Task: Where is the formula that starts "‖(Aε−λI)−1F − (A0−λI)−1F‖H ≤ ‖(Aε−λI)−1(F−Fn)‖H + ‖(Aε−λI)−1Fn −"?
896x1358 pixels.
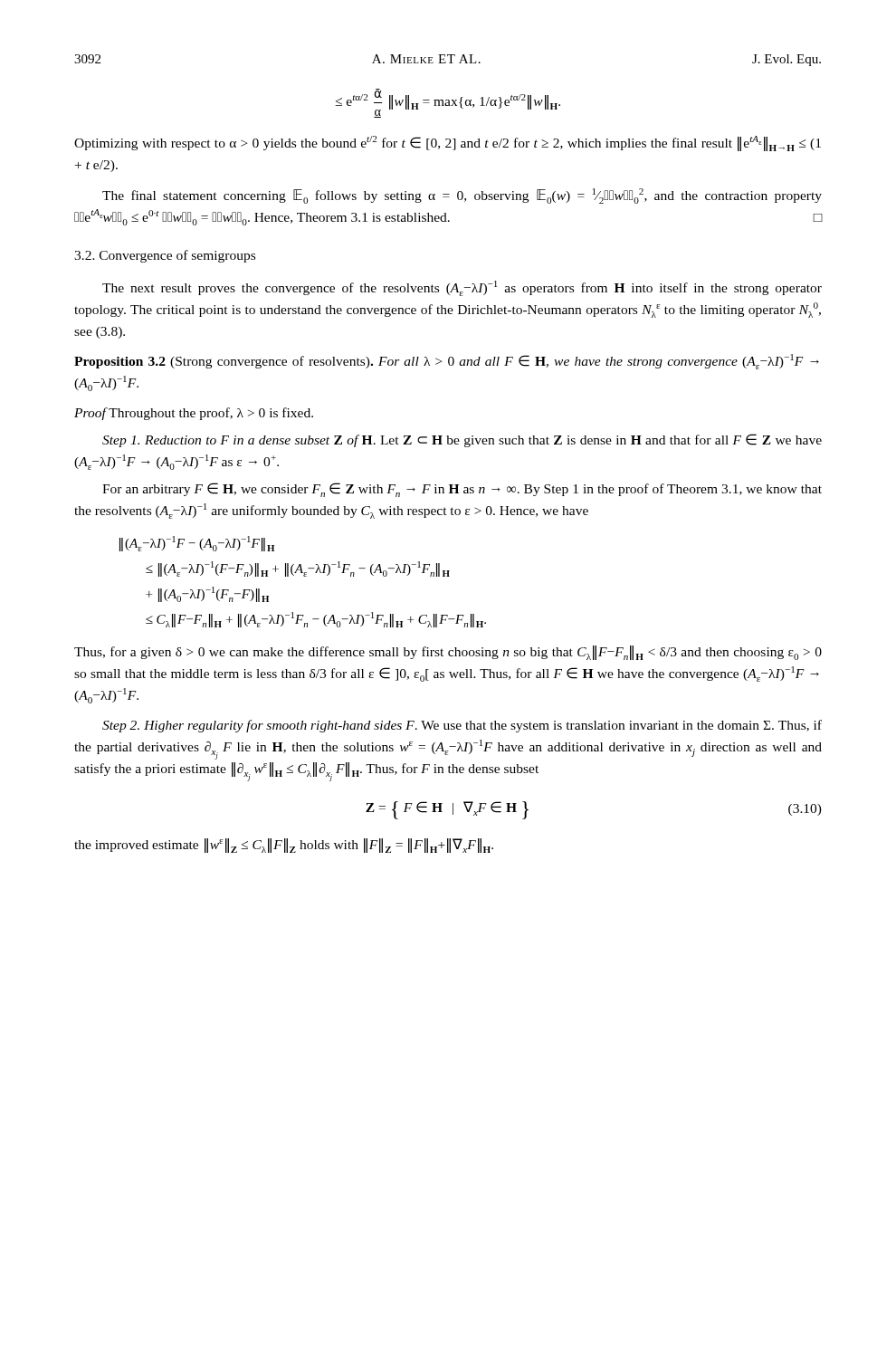Action: click(302, 581)
